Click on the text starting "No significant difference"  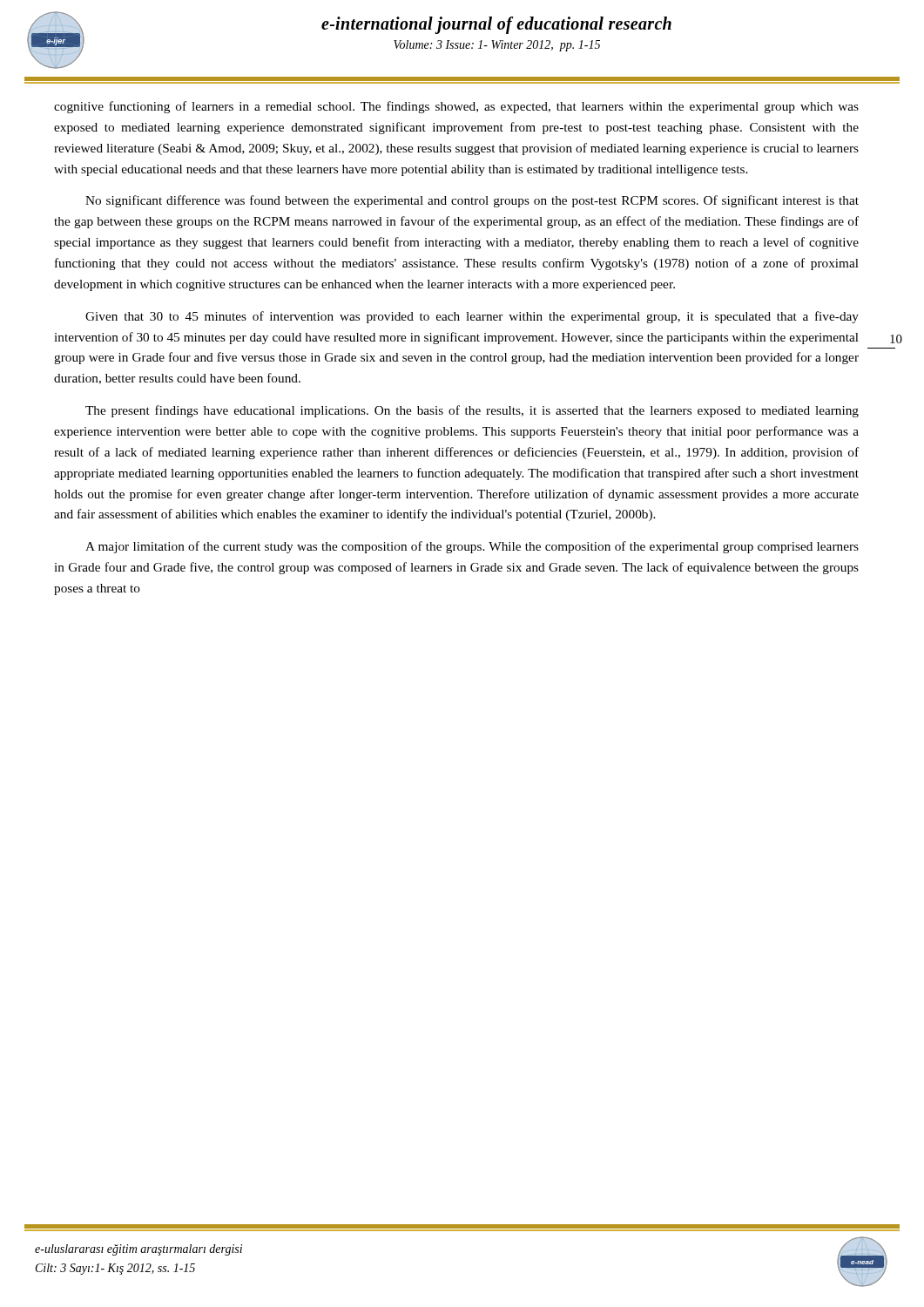point(456,242)
